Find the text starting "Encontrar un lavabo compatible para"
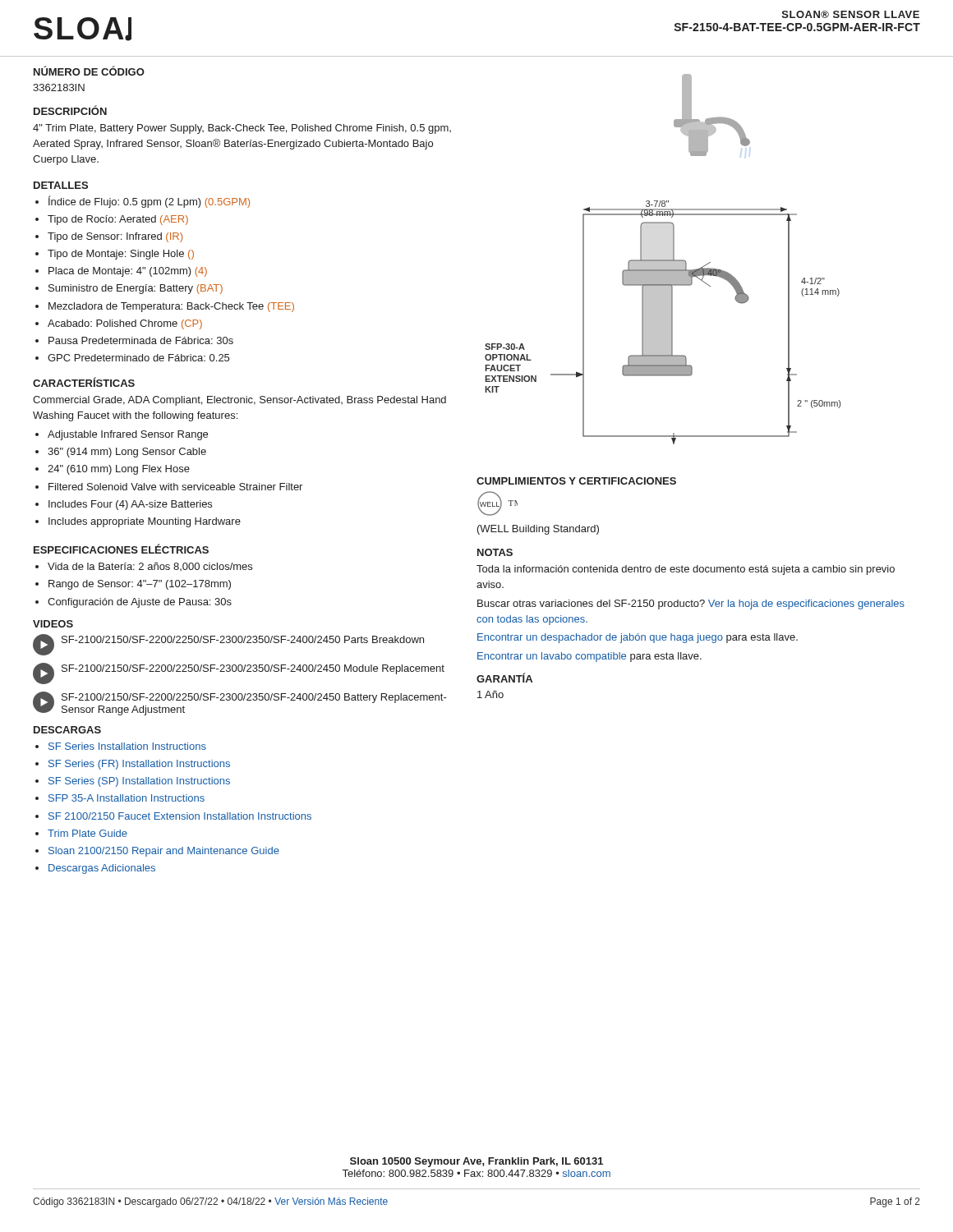 point(589,656)
